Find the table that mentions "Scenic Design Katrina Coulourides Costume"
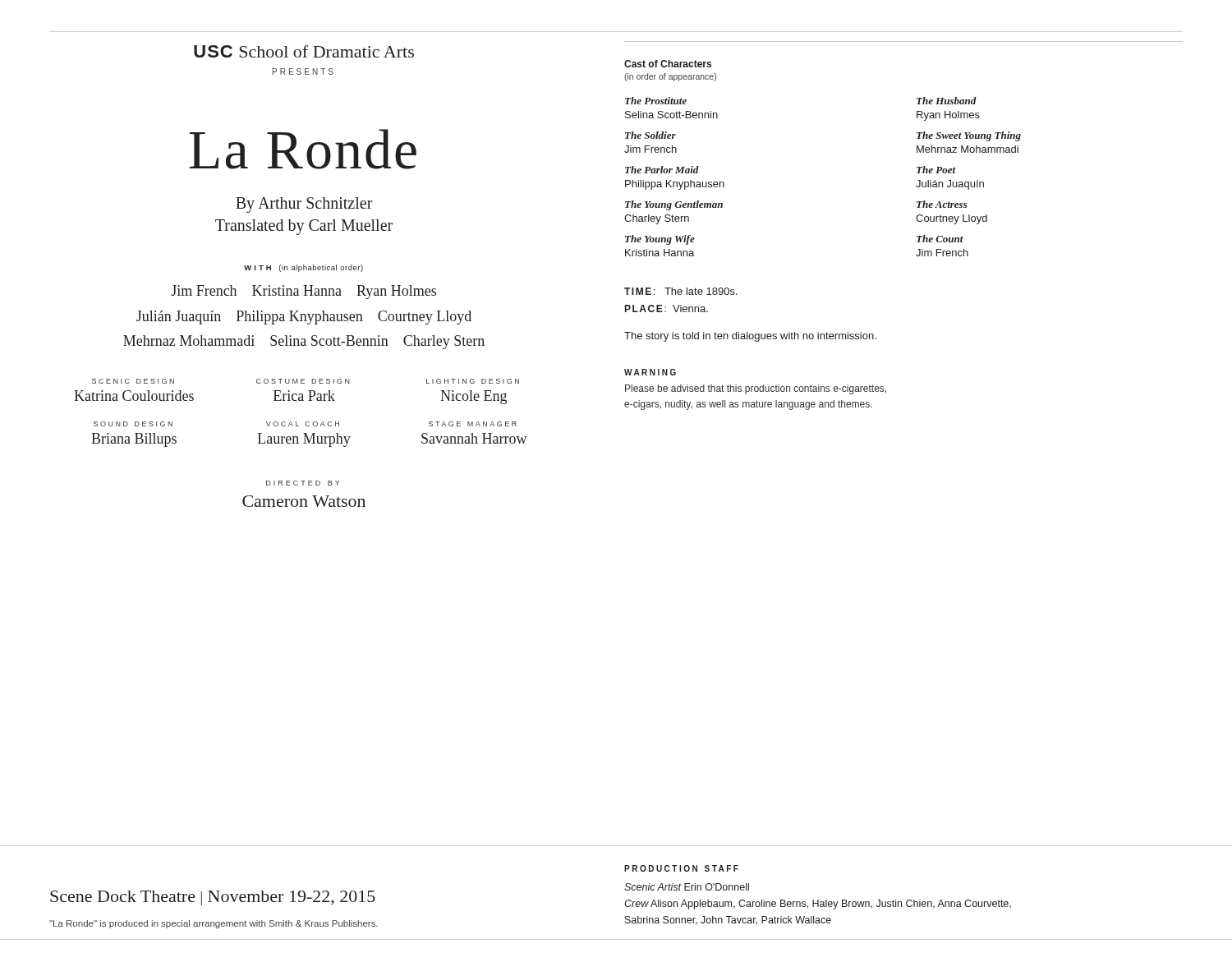 coord(304,412)
